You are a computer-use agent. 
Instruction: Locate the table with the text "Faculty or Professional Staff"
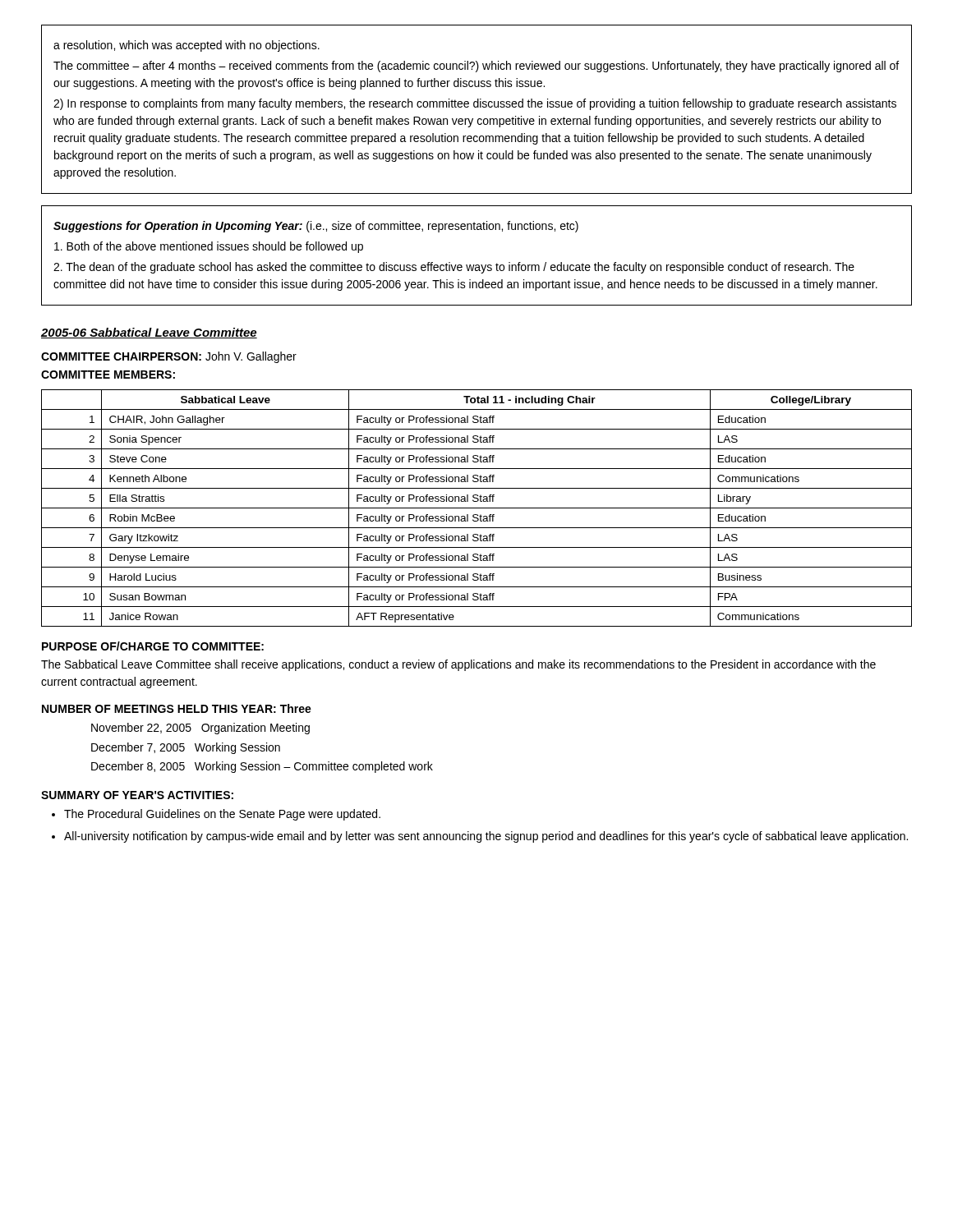click(476, 508)
